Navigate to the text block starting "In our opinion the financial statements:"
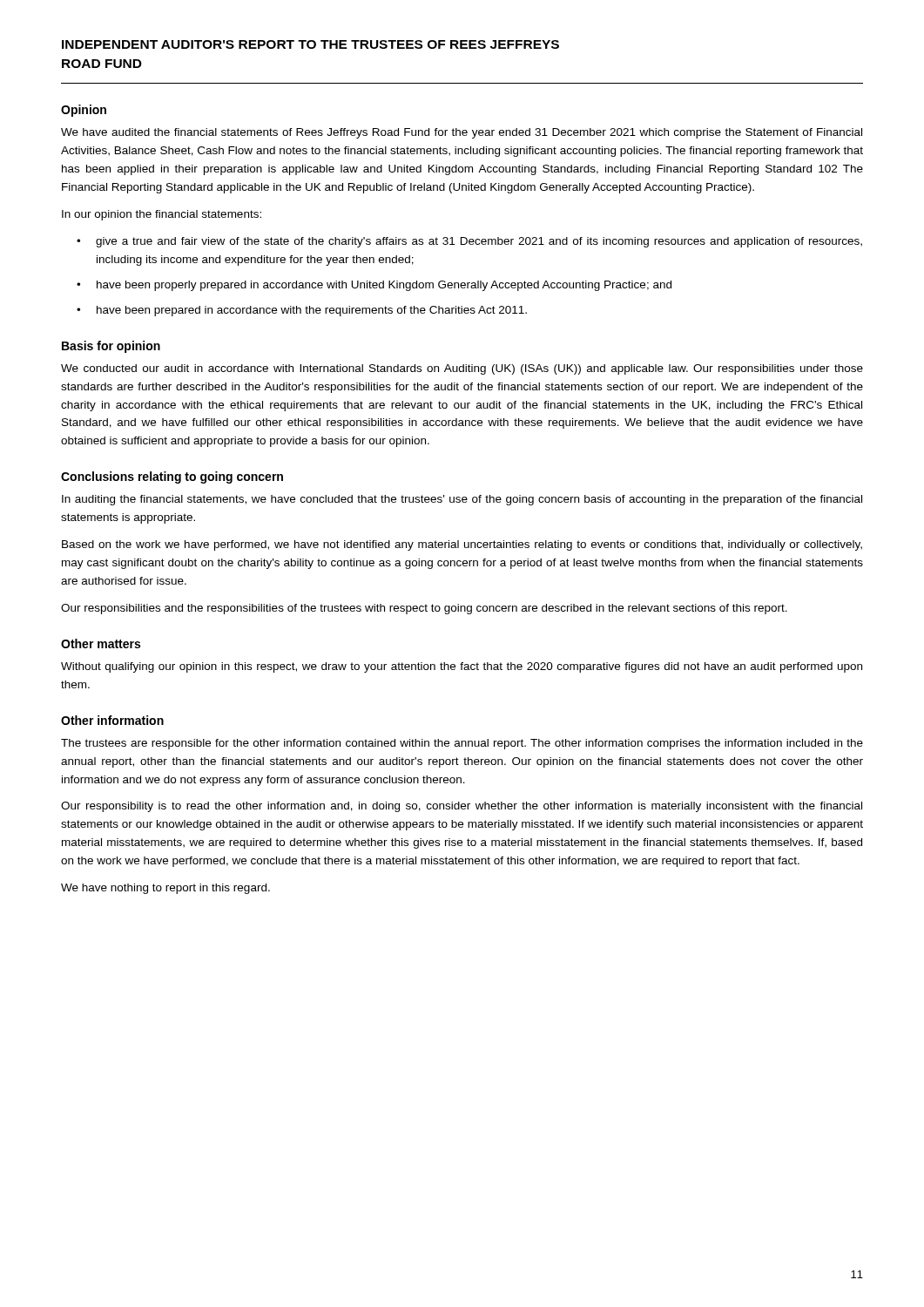This screenshot has height=1307, width=924. 162,214
